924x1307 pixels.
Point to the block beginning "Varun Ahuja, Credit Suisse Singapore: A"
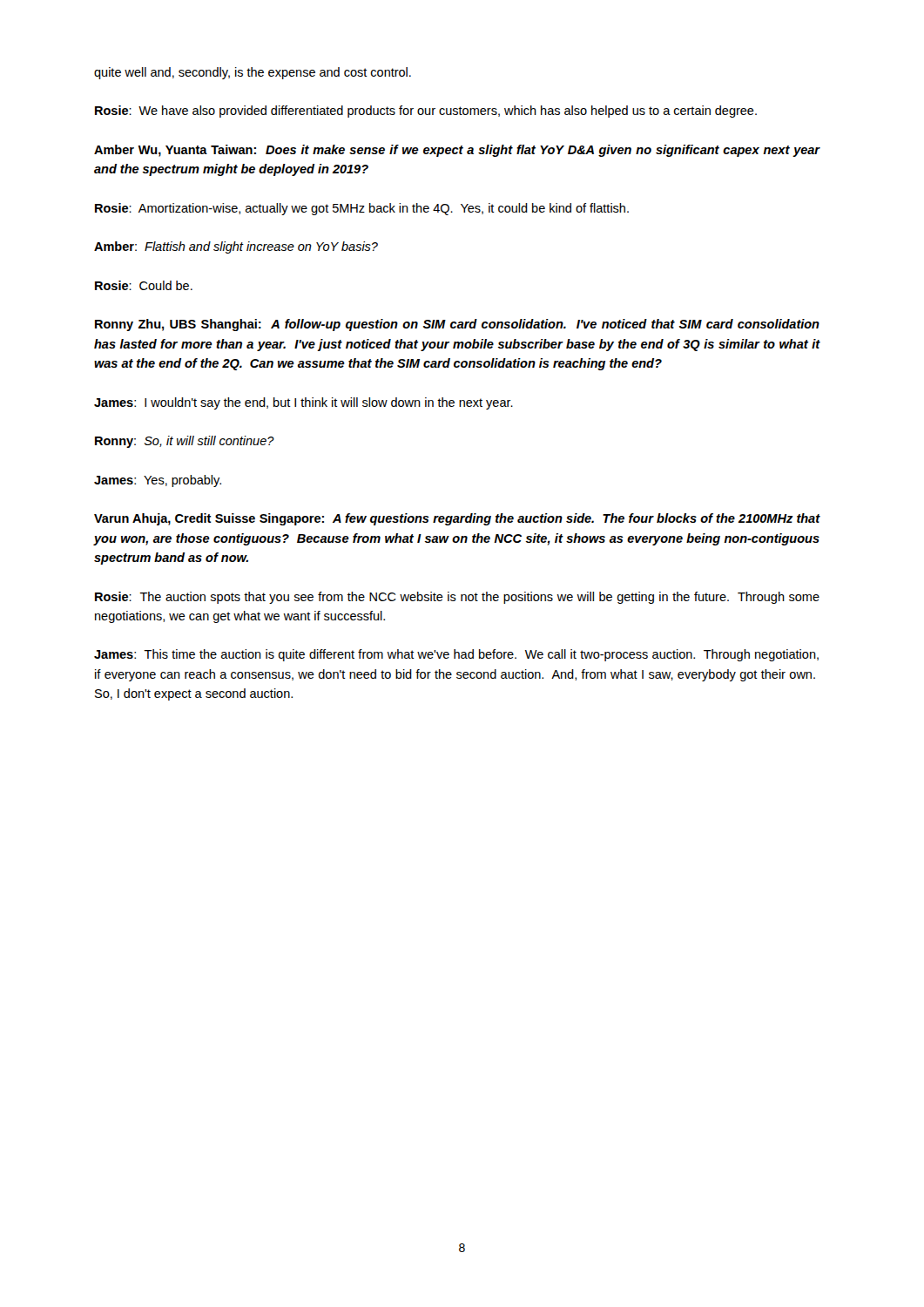457,538
